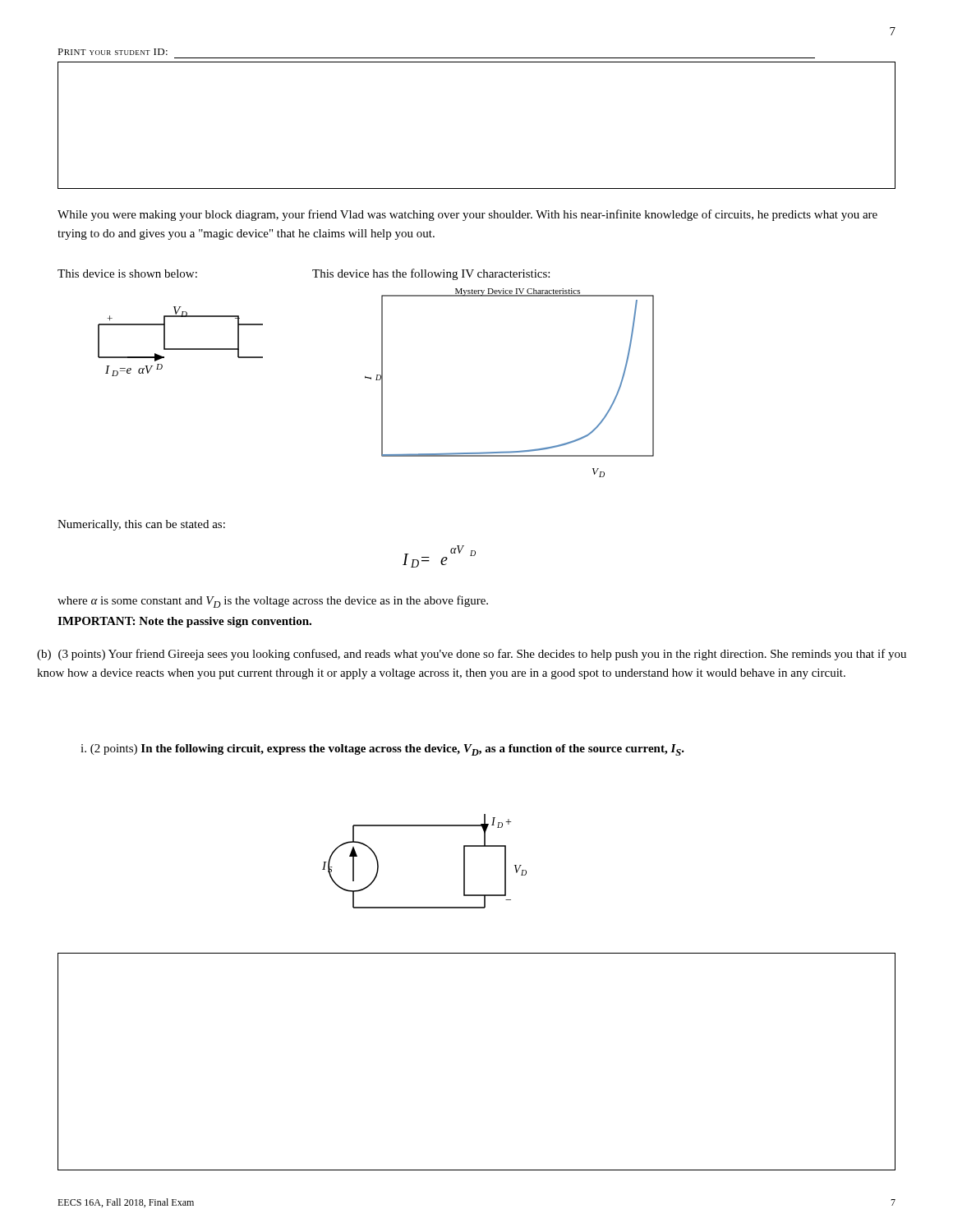Select the text block with the text "This device is shown"
953x1232 pixels.
pyautogui.click(x=128, y=274)
